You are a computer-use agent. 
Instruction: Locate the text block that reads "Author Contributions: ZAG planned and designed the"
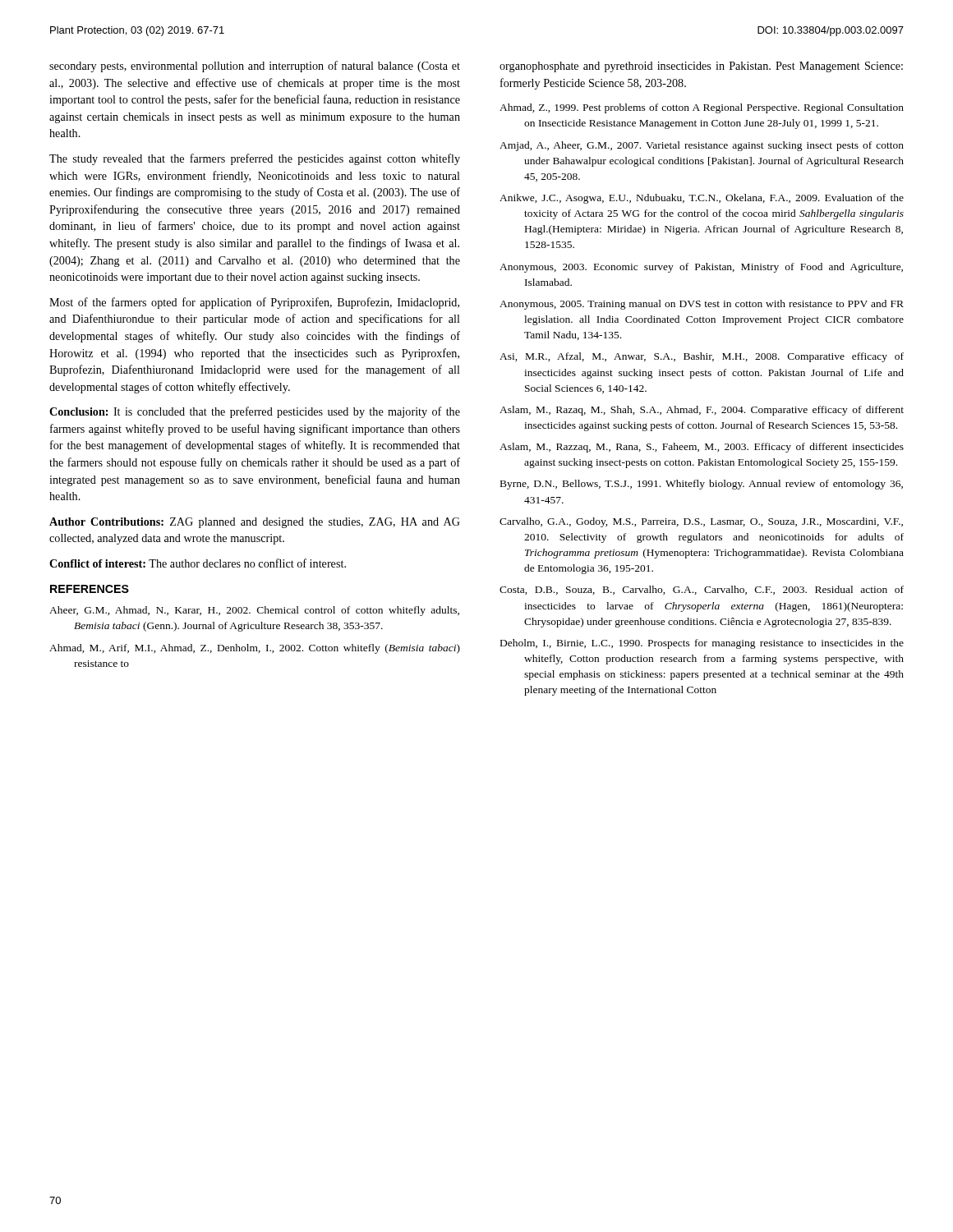(255, 530)
